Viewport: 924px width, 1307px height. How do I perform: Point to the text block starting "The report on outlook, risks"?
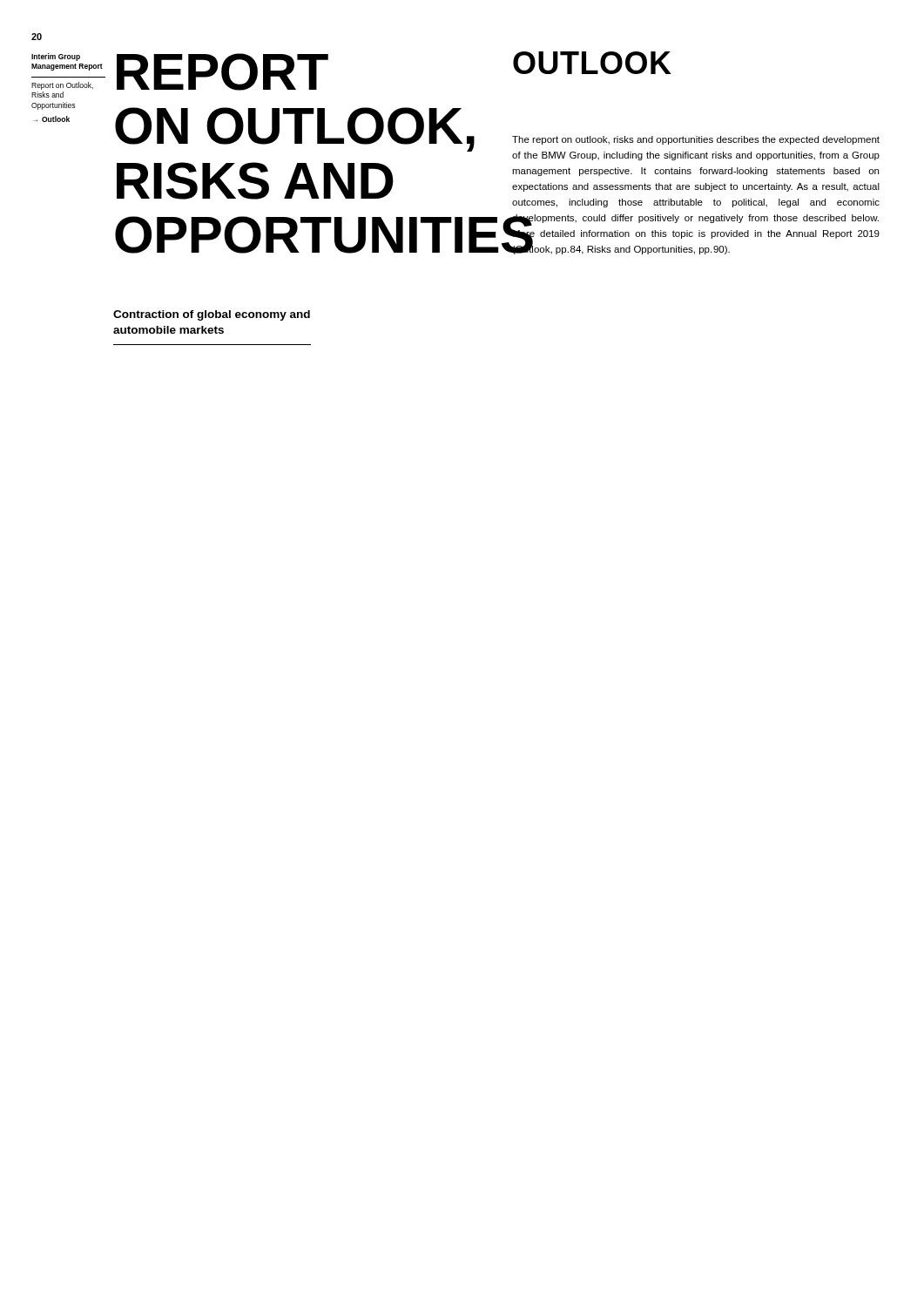[x=696, y=195]
